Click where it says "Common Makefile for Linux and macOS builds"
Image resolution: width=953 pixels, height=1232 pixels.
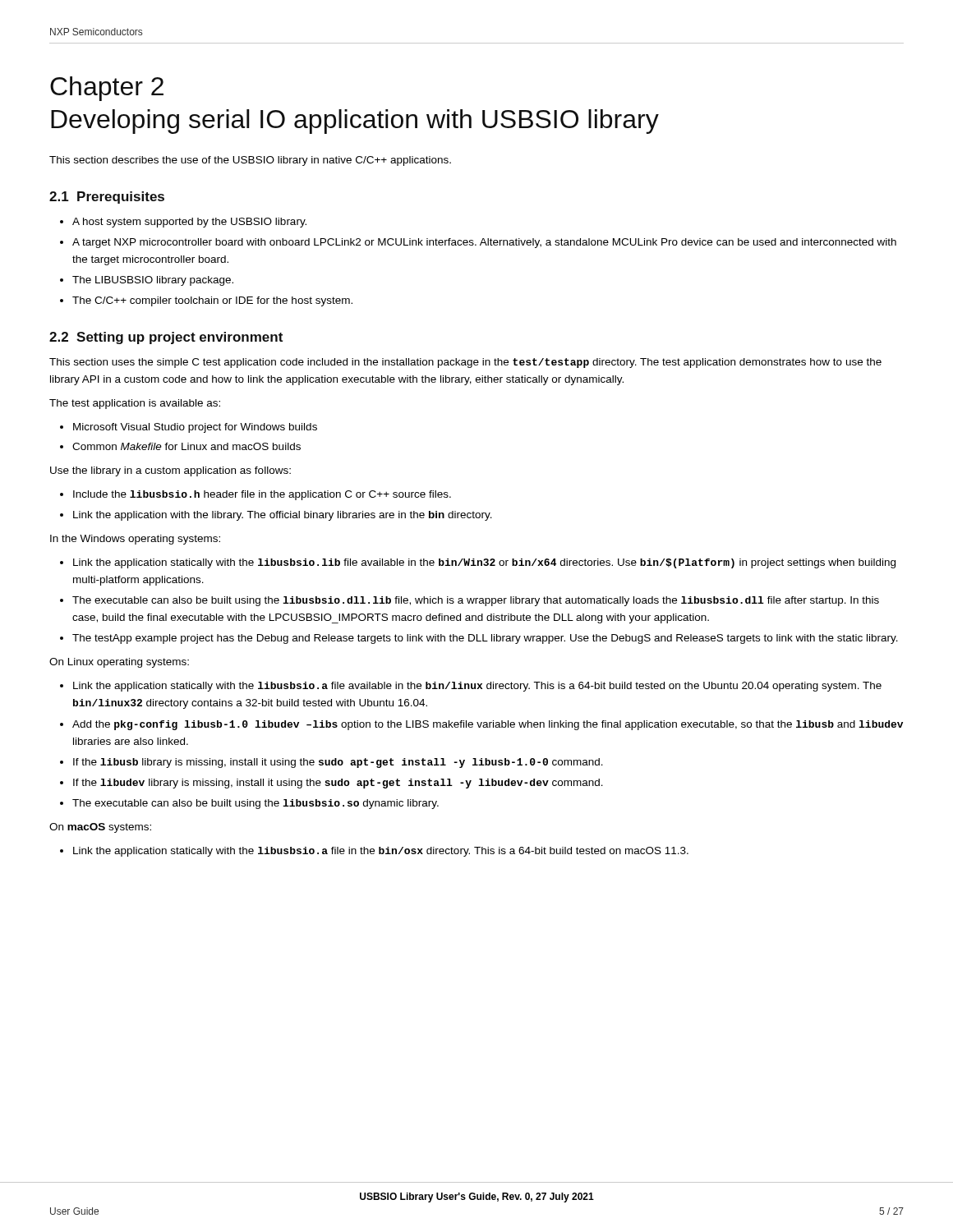(x=187, y=447)
